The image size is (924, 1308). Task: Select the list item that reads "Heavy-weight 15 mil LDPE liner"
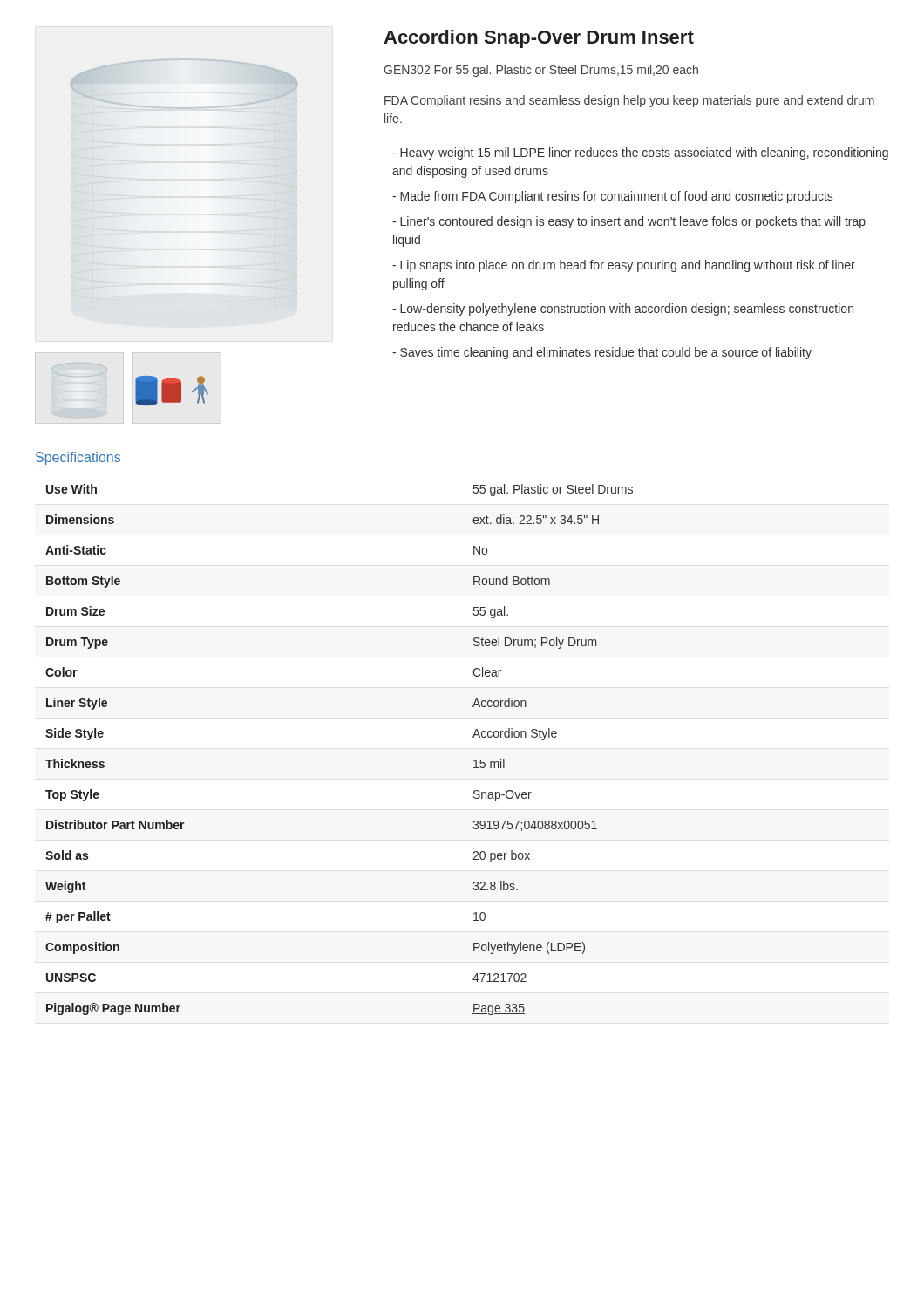641,162
